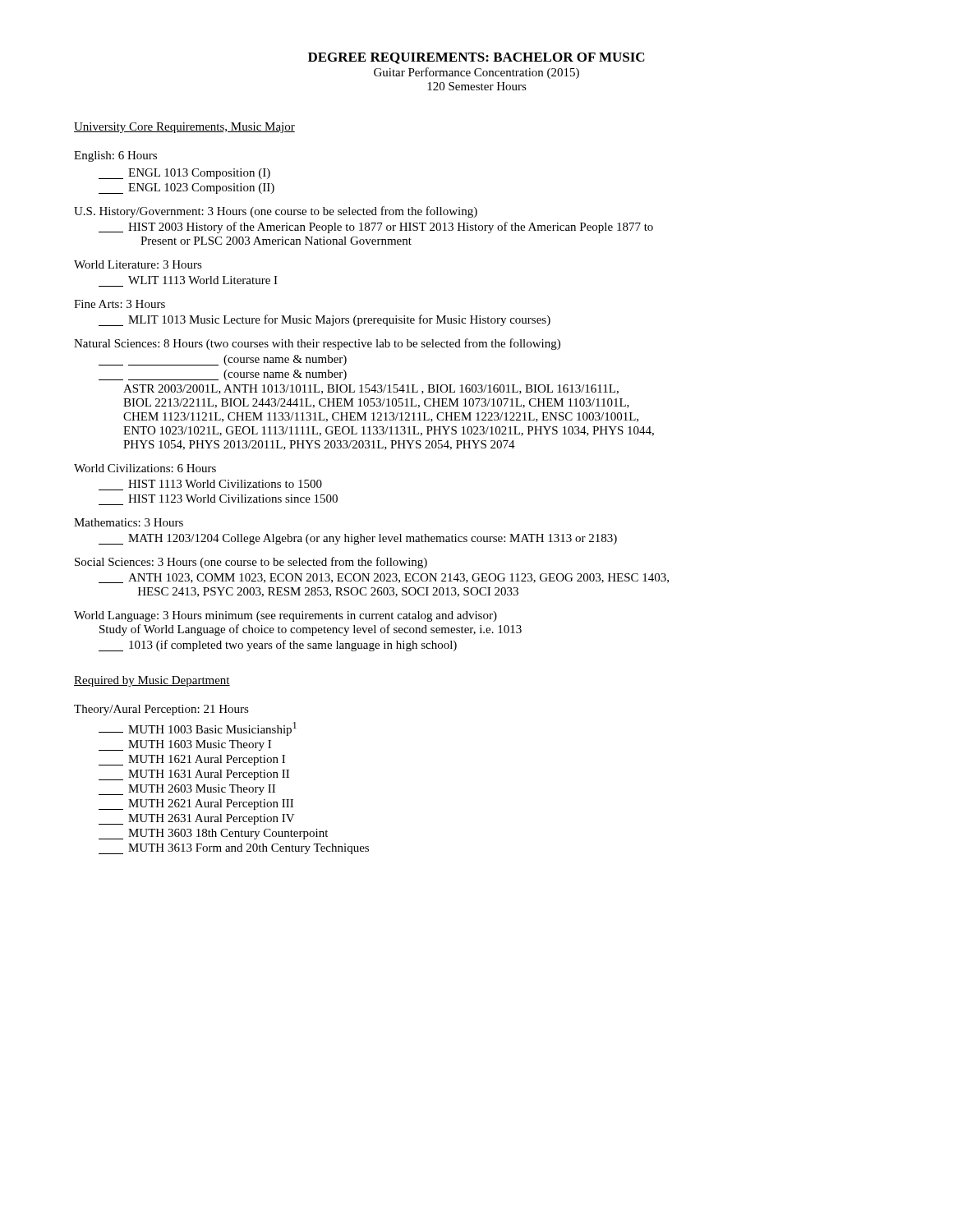Find the element starting "ASTR 2003/2001L, ANTH 1013/1011L, BIOL"

pyautogui.click(x=389, y=416)
